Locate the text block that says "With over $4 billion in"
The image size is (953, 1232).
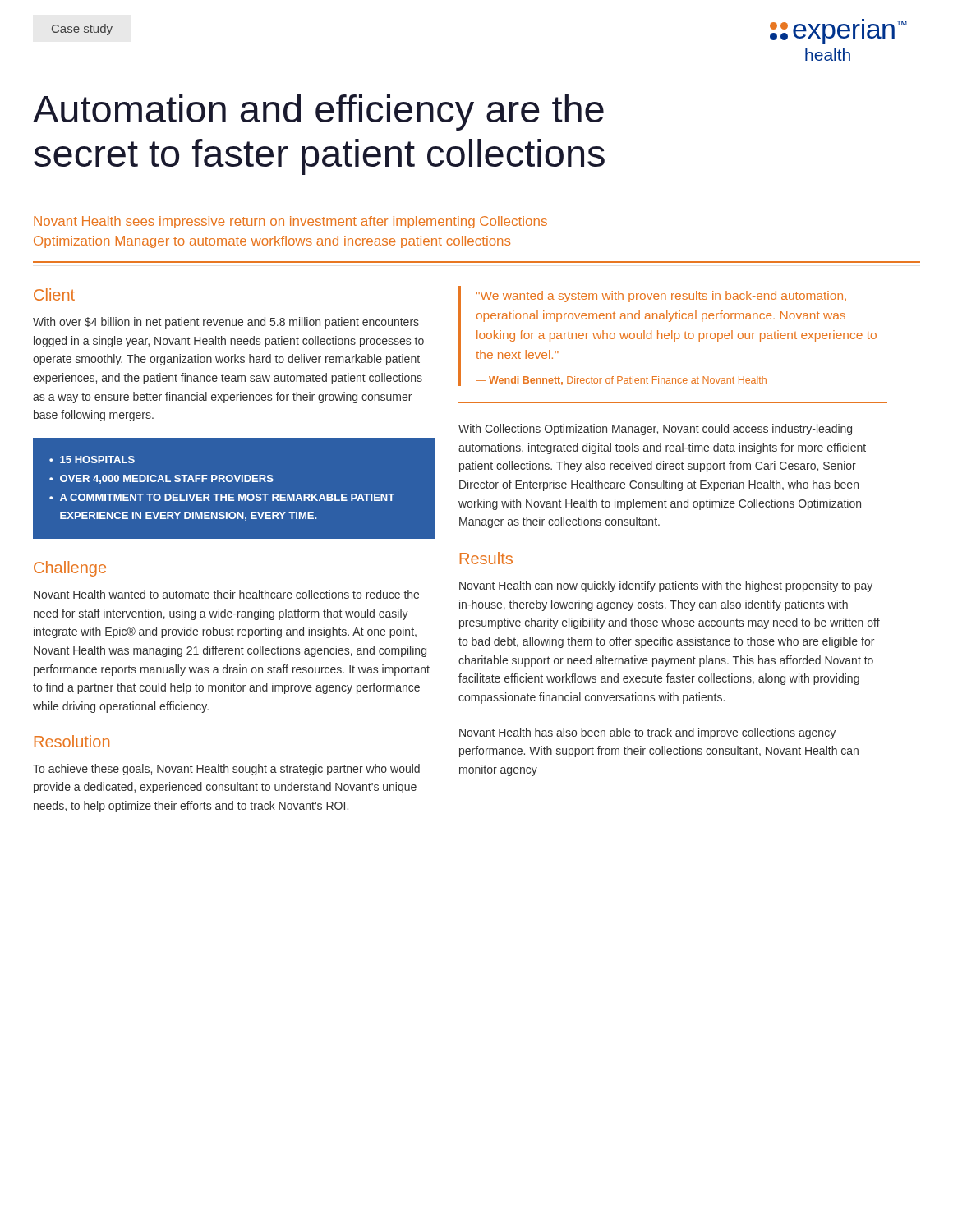(x=229, y=368)
